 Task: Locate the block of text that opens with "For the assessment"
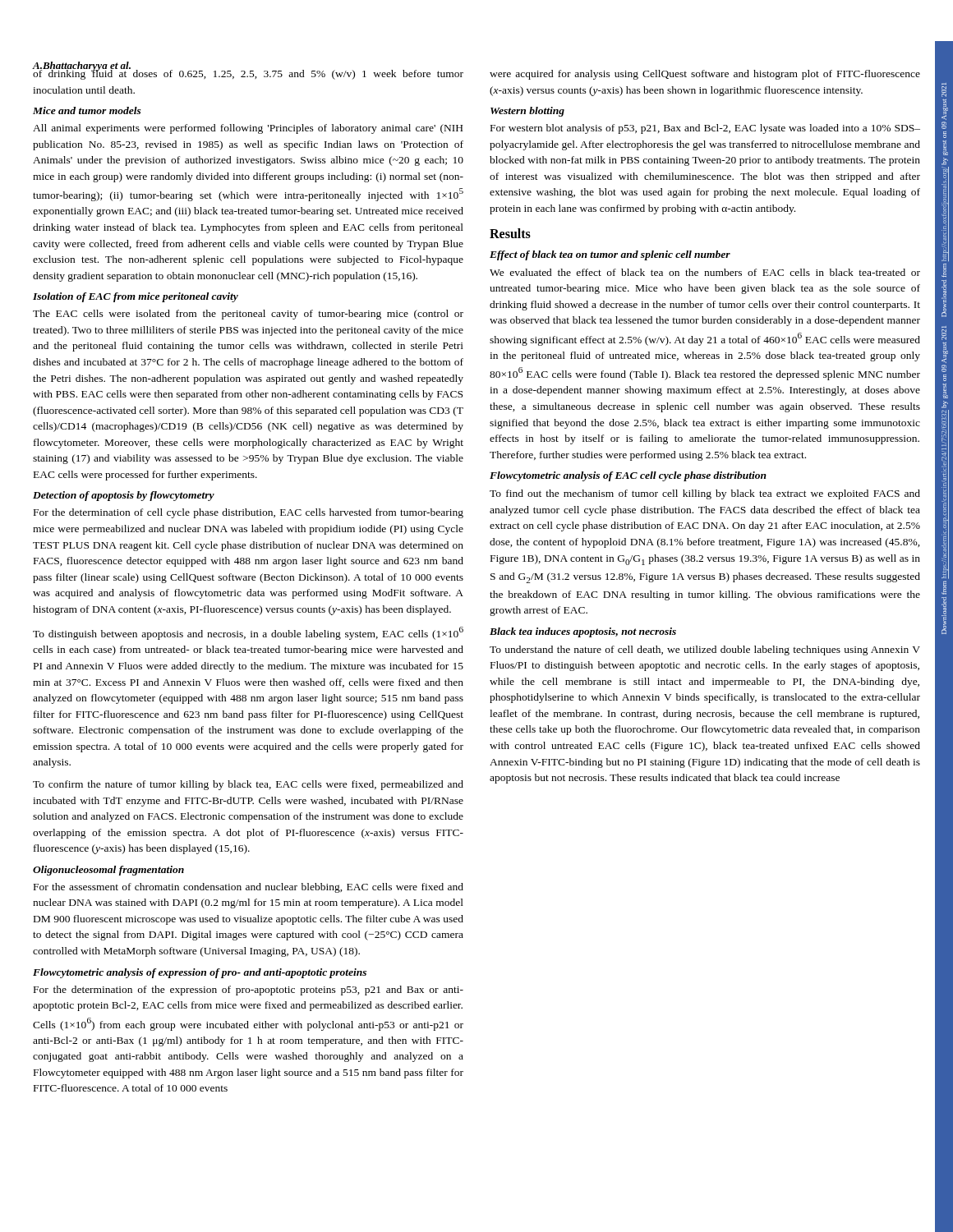point(248,919)
